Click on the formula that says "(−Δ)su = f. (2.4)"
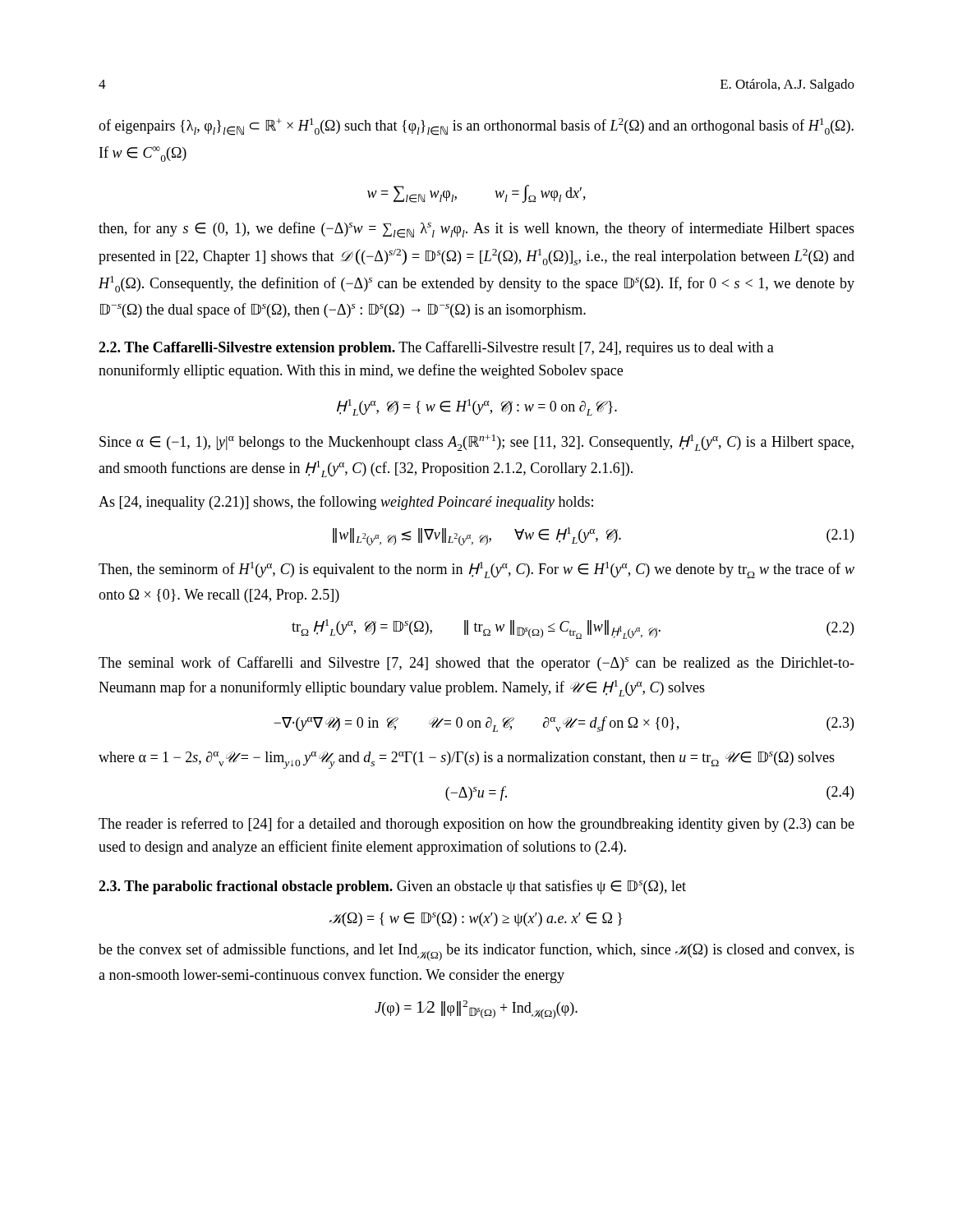The image size is (953, 1232). [x=476, y=791]
